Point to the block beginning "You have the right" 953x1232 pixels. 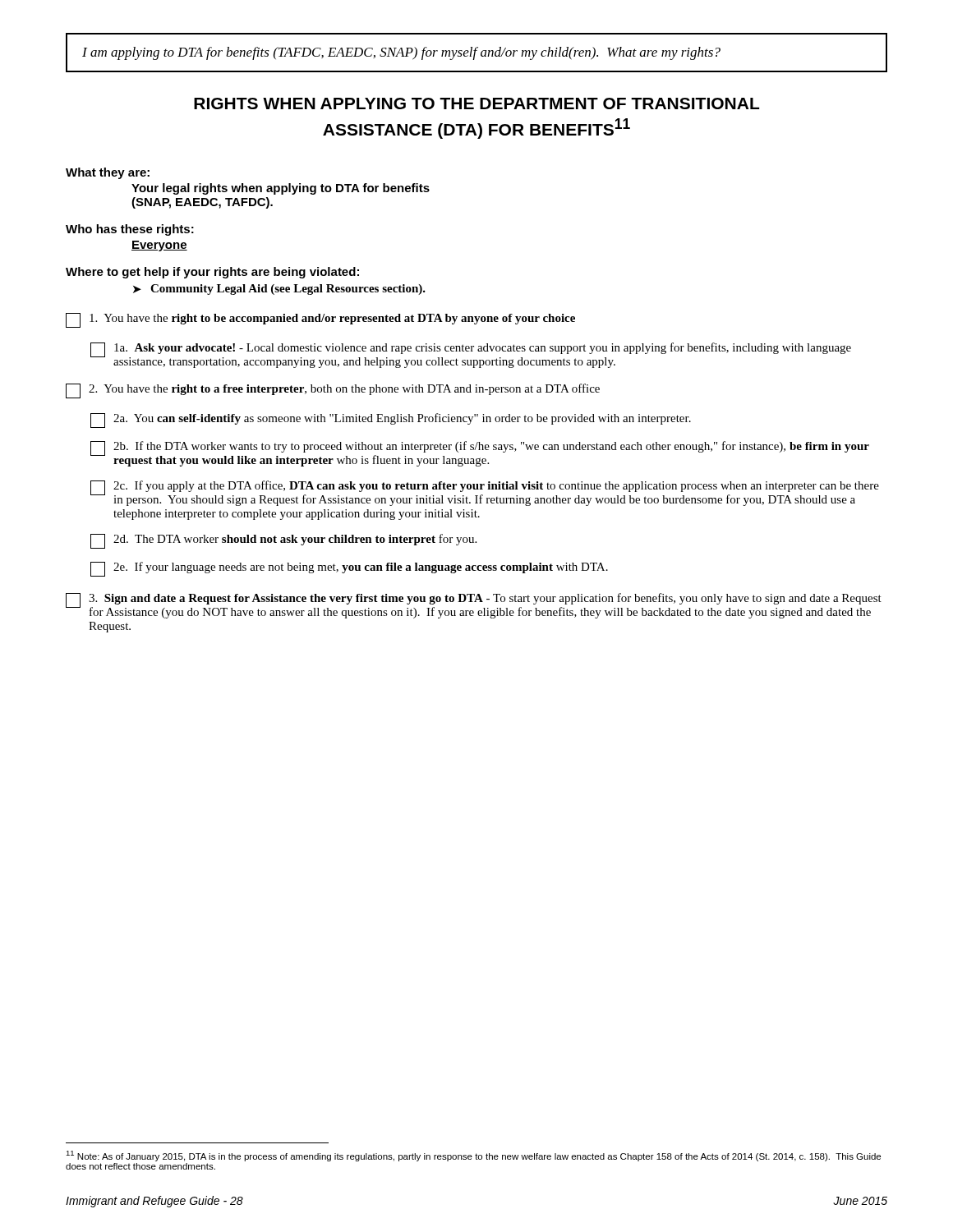coord(321,319)
